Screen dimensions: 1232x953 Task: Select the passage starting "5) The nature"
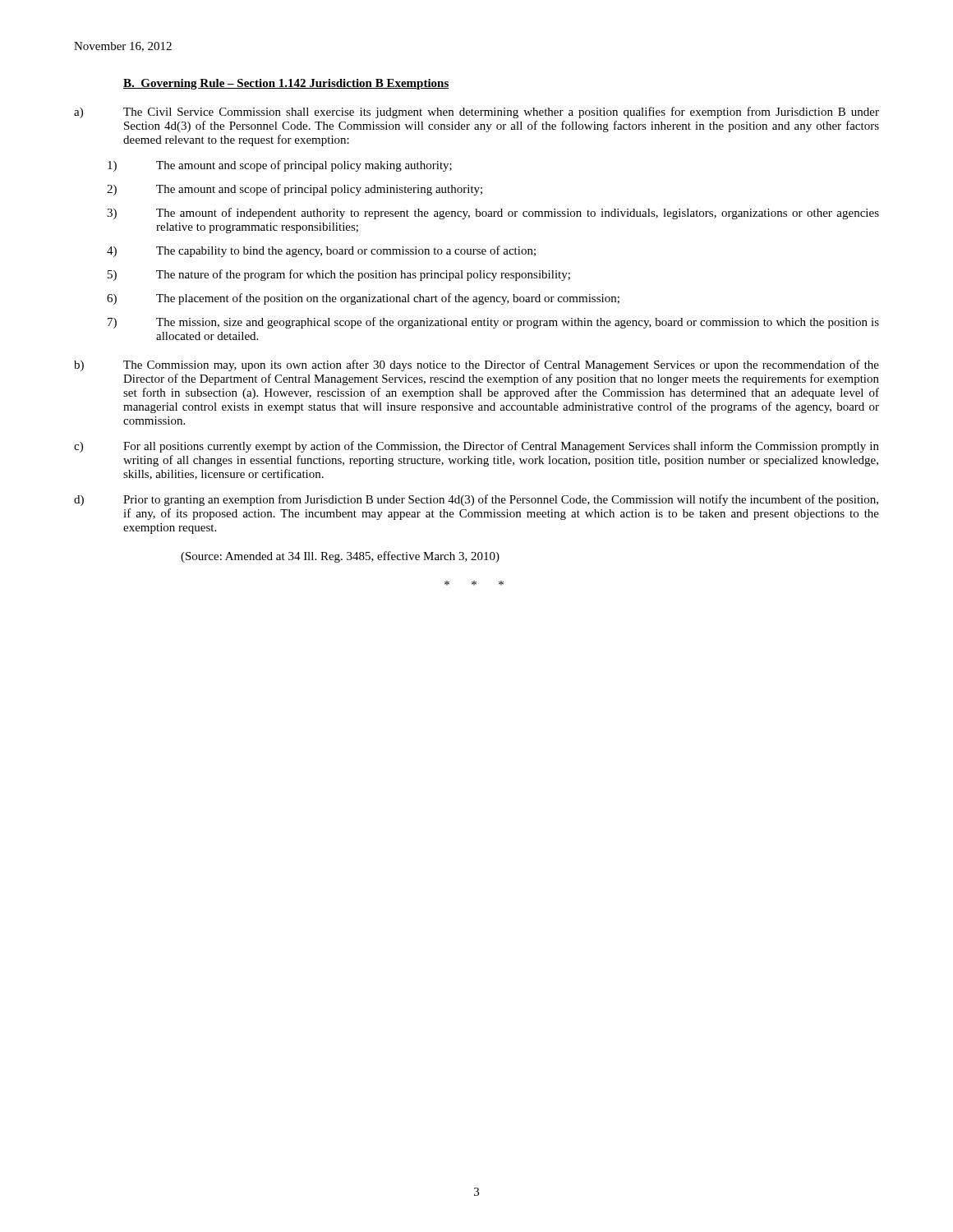[476, 275]
